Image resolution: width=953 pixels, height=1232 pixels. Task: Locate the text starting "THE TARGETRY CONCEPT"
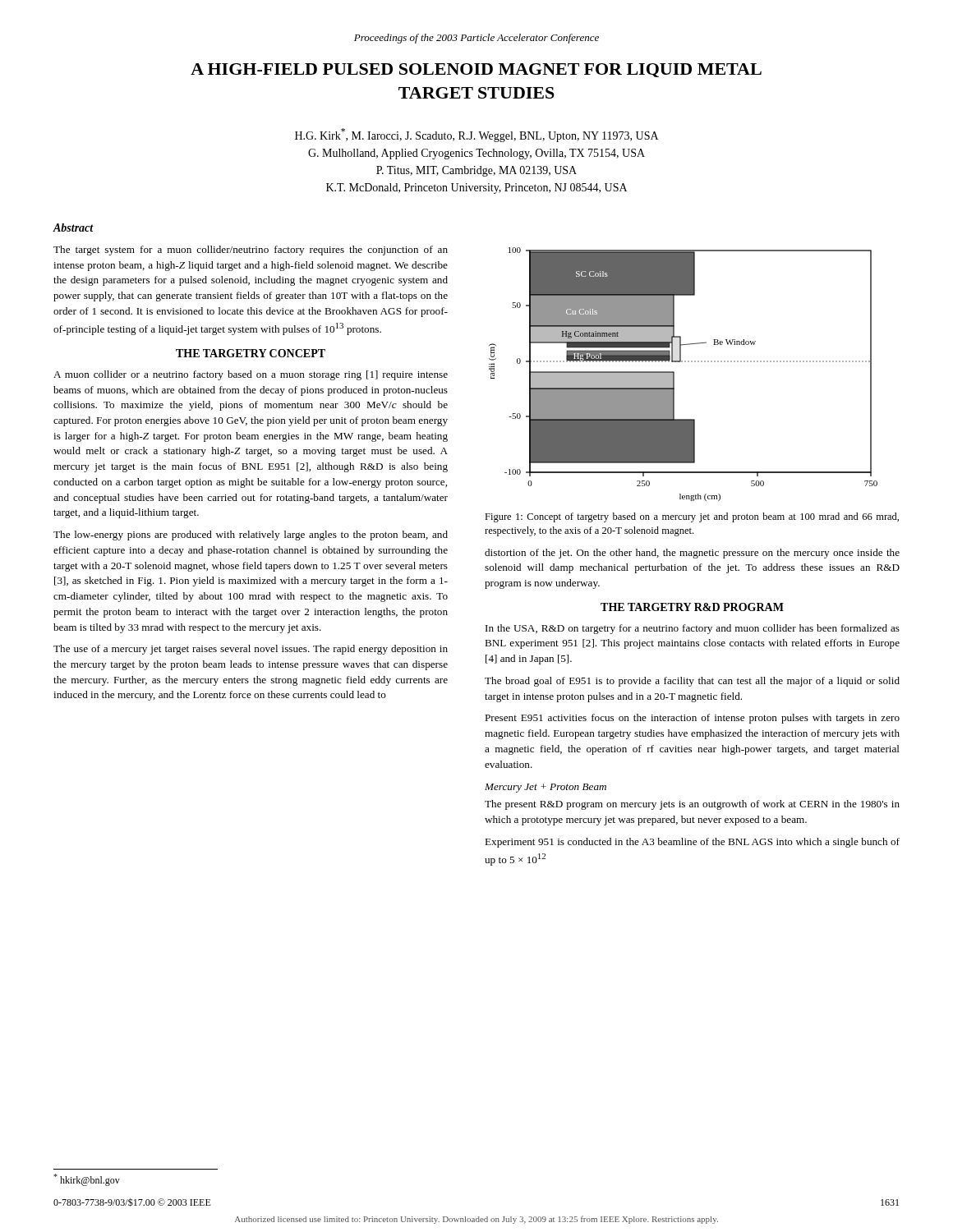tap(251, 353)
